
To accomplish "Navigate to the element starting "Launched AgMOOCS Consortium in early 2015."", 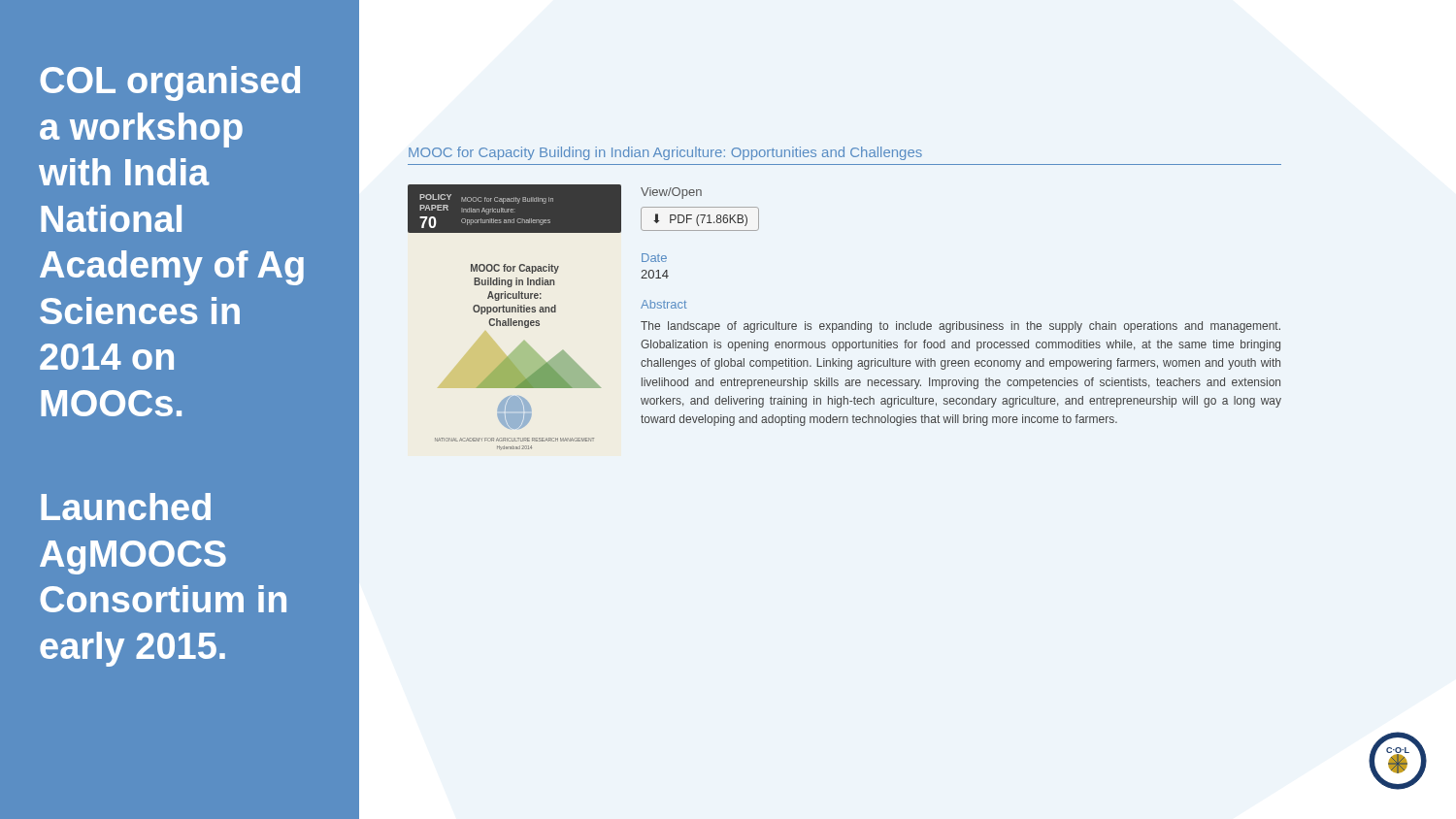I will (164, 577).
